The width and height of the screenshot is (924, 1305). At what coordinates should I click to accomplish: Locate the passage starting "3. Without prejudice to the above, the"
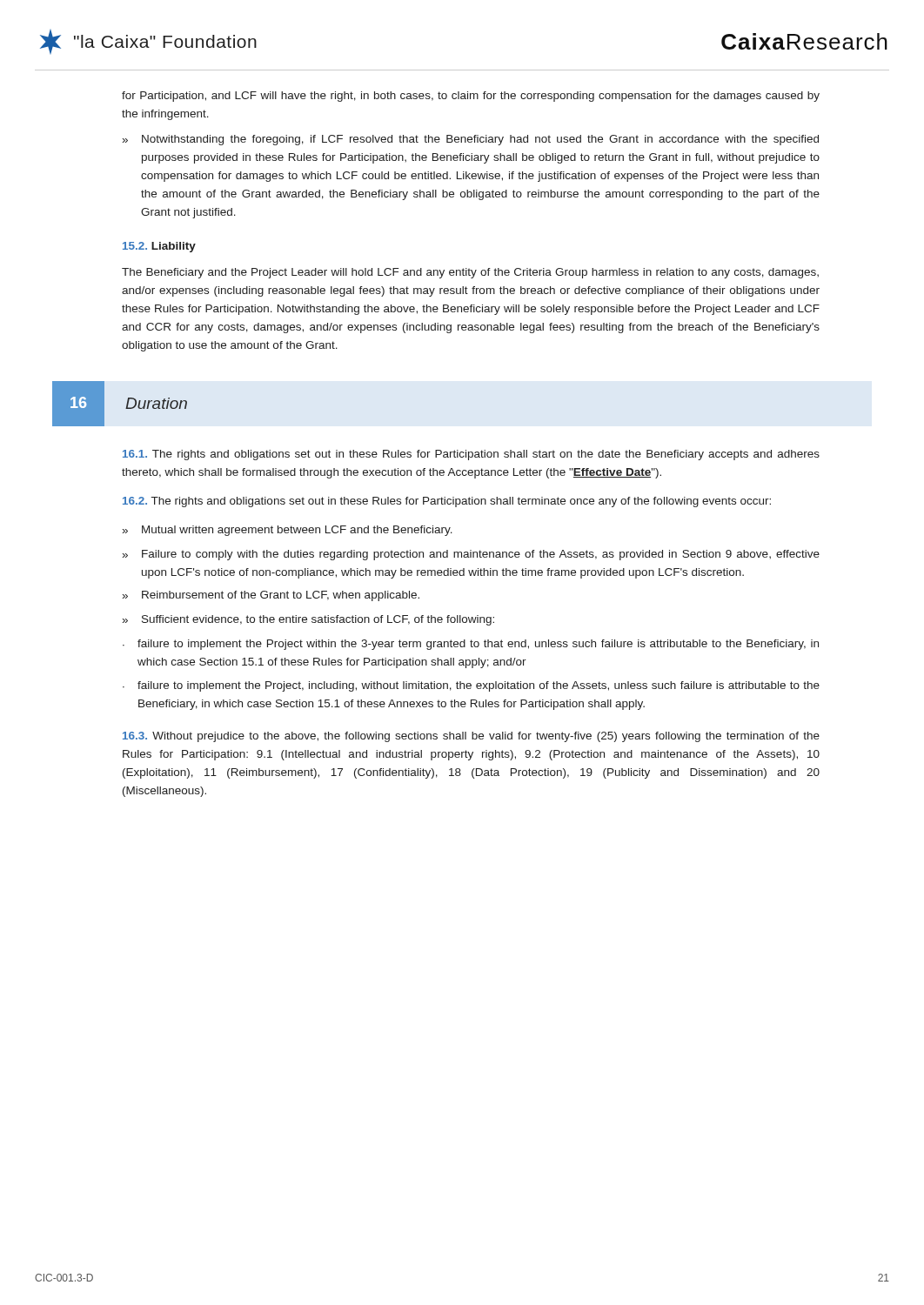(471, 763)
